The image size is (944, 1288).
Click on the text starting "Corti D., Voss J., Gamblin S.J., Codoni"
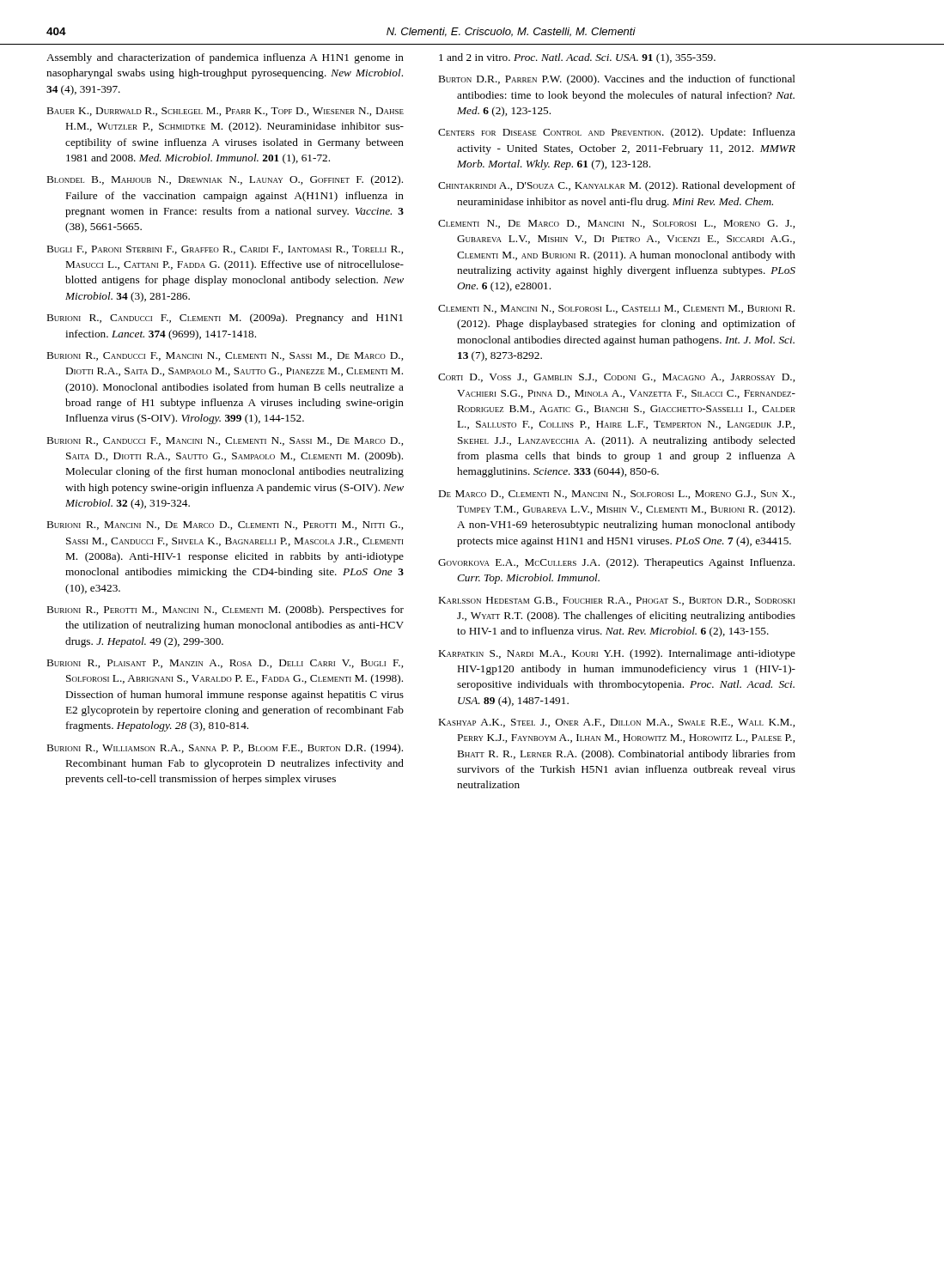pos(617,424)
